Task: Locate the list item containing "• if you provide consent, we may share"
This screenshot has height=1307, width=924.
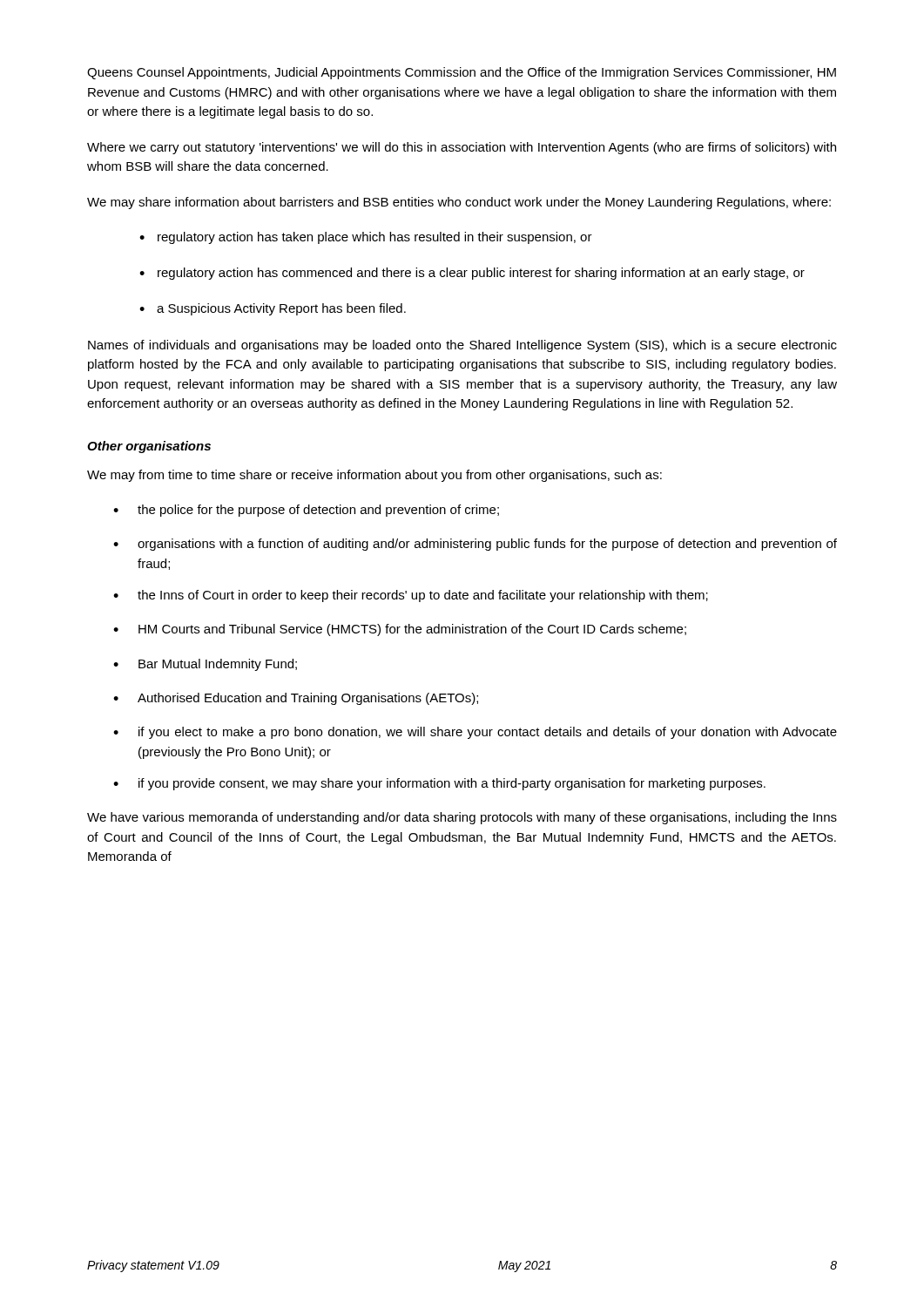Action: 475,785
